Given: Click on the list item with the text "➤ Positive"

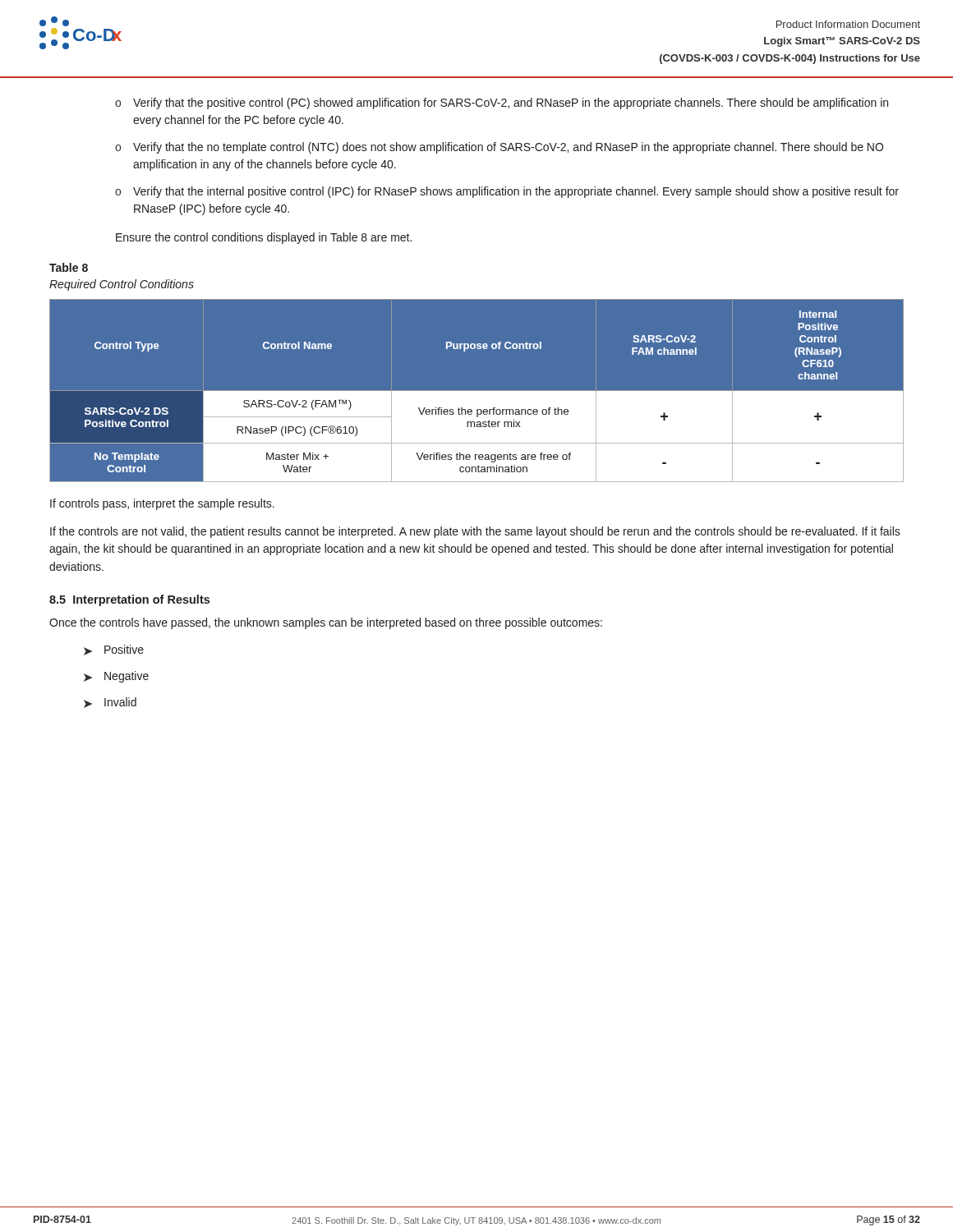Looking at the screenshot, I should tap(114, 650).
